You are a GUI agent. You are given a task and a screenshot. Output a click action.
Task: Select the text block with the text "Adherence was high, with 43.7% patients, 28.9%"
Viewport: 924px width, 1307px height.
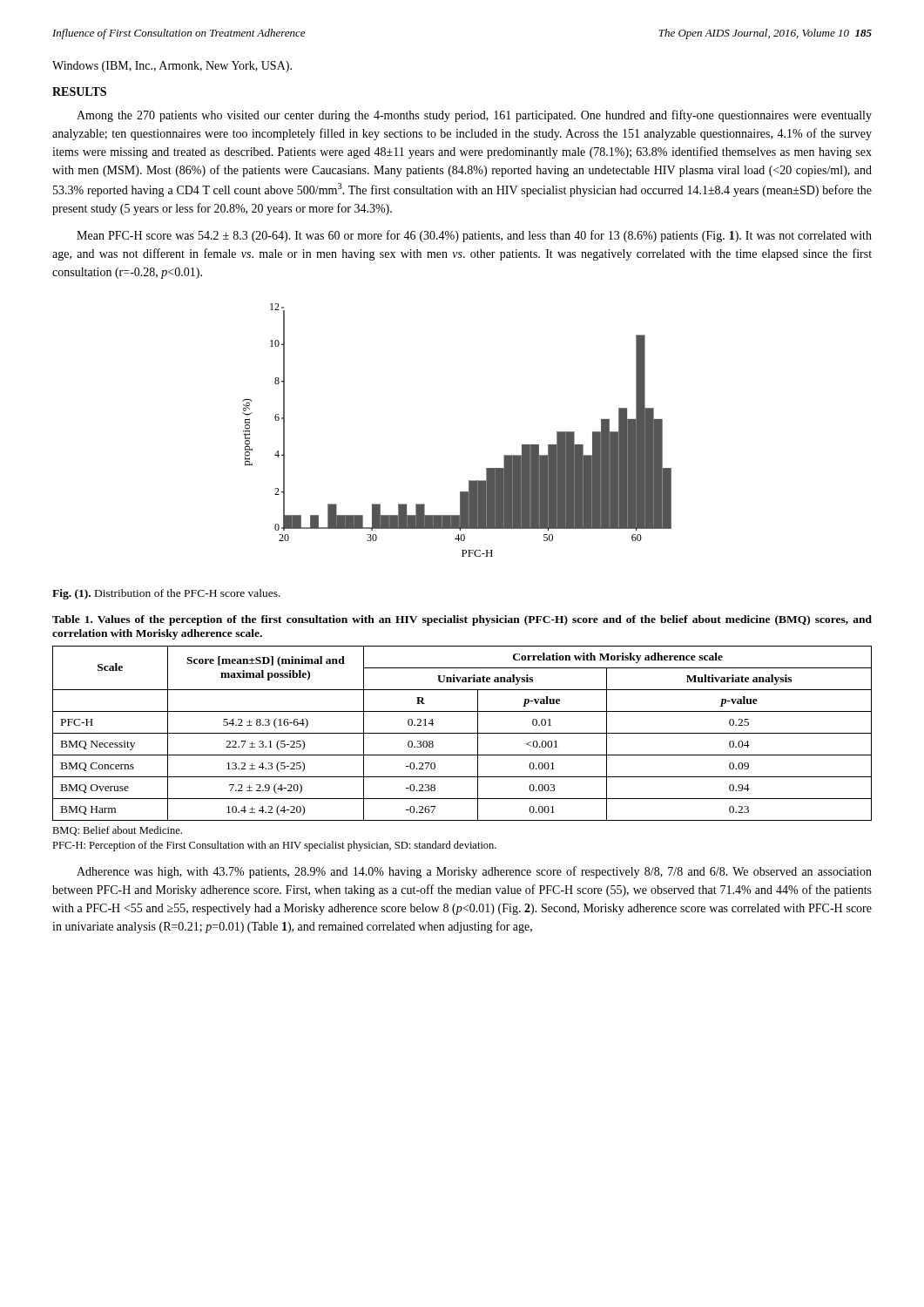pos(462,899)
